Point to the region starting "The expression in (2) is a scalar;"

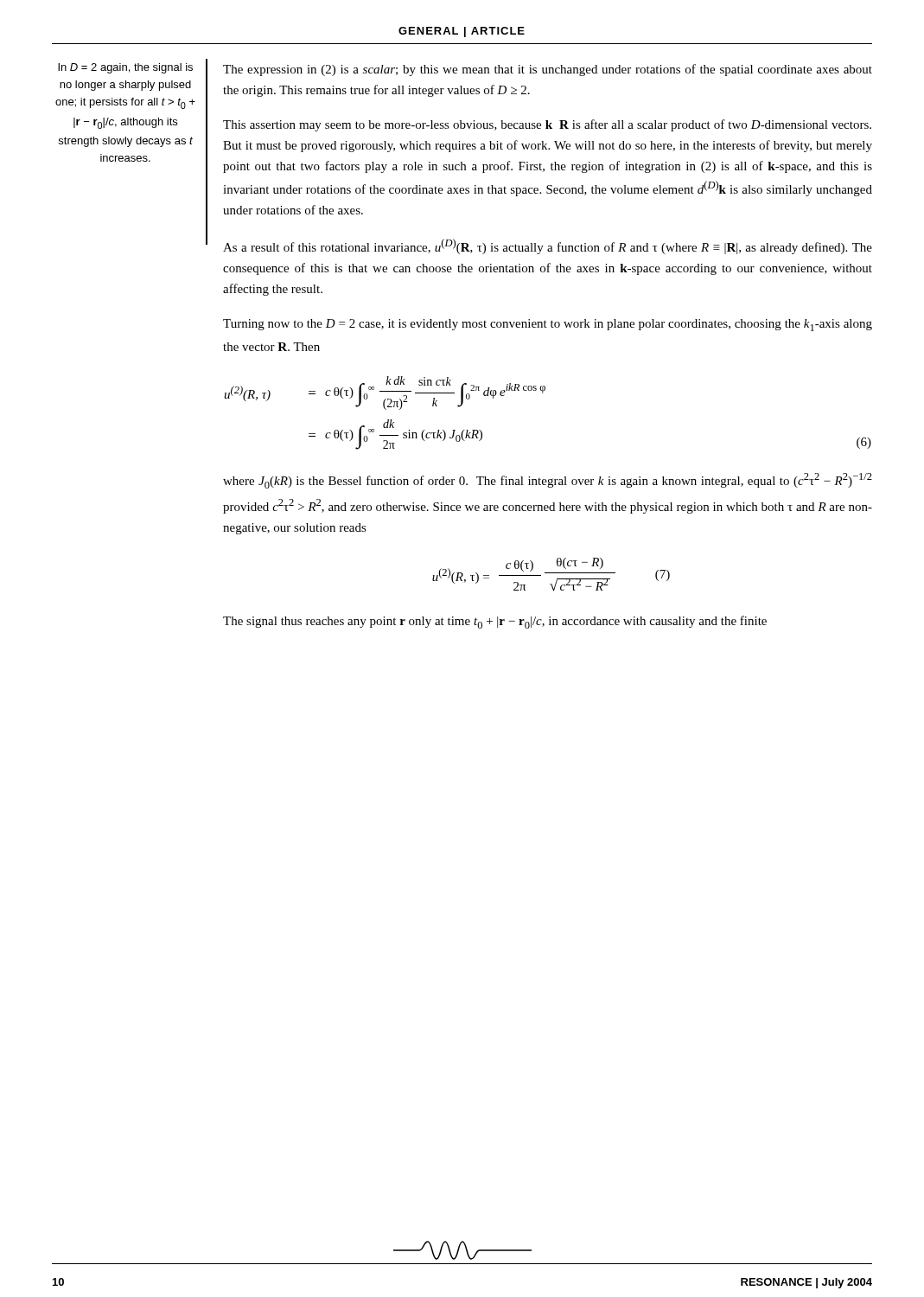coord(548,70)
